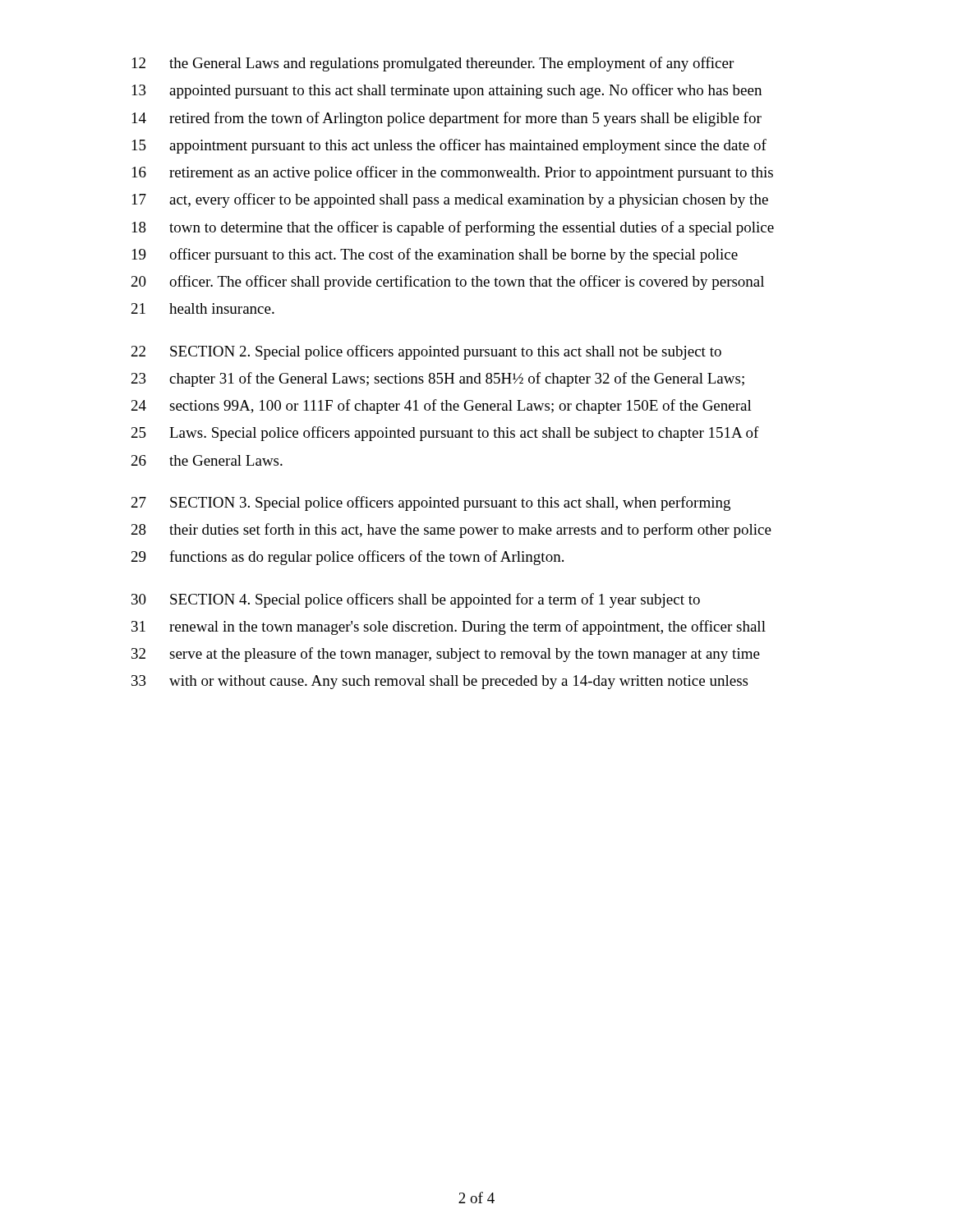
Task: Select the region starting "16 retirement as an active police officer"
Action: [485, 172]
